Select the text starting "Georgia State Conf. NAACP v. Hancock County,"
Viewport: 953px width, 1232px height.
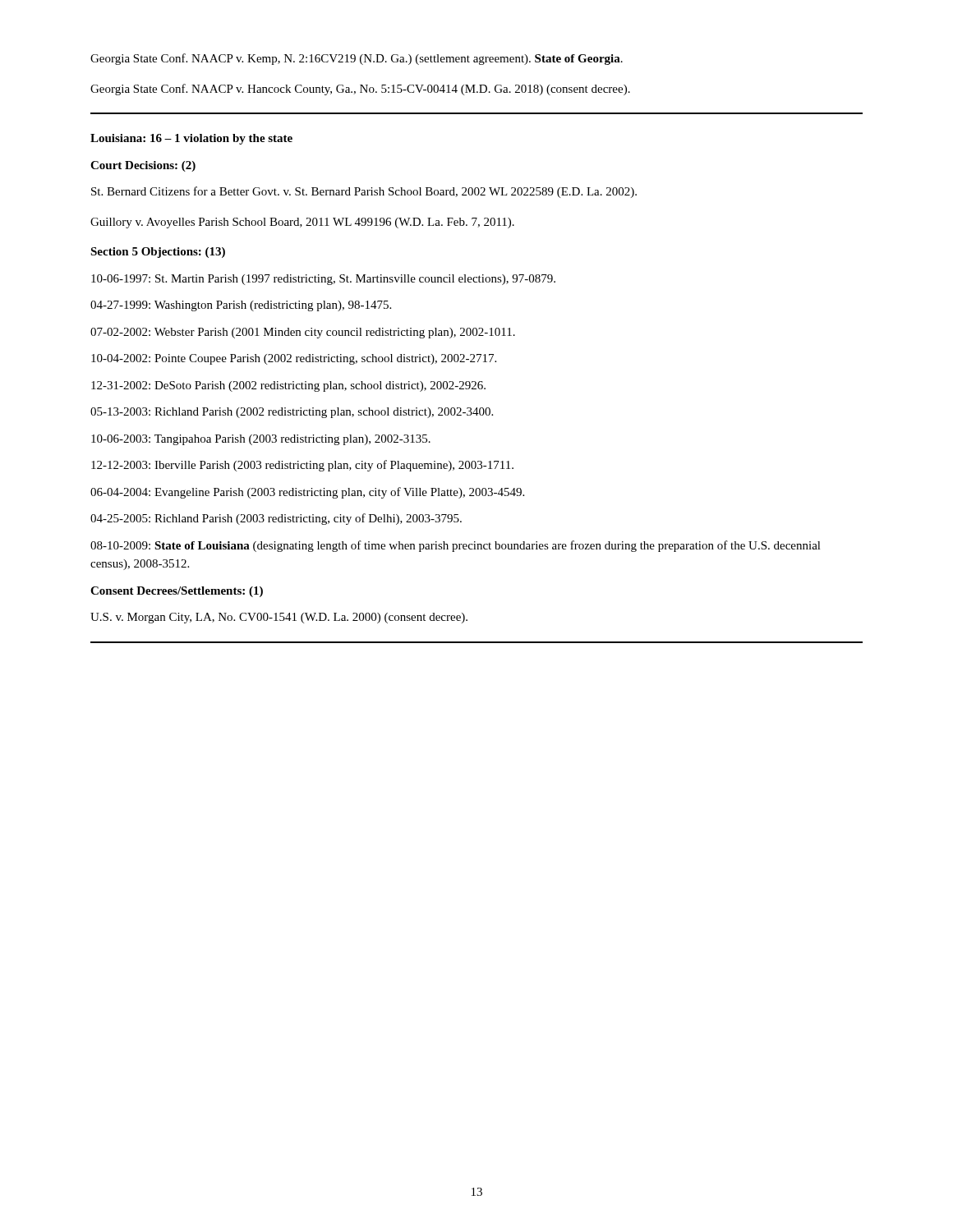click(x=360, y=88)
